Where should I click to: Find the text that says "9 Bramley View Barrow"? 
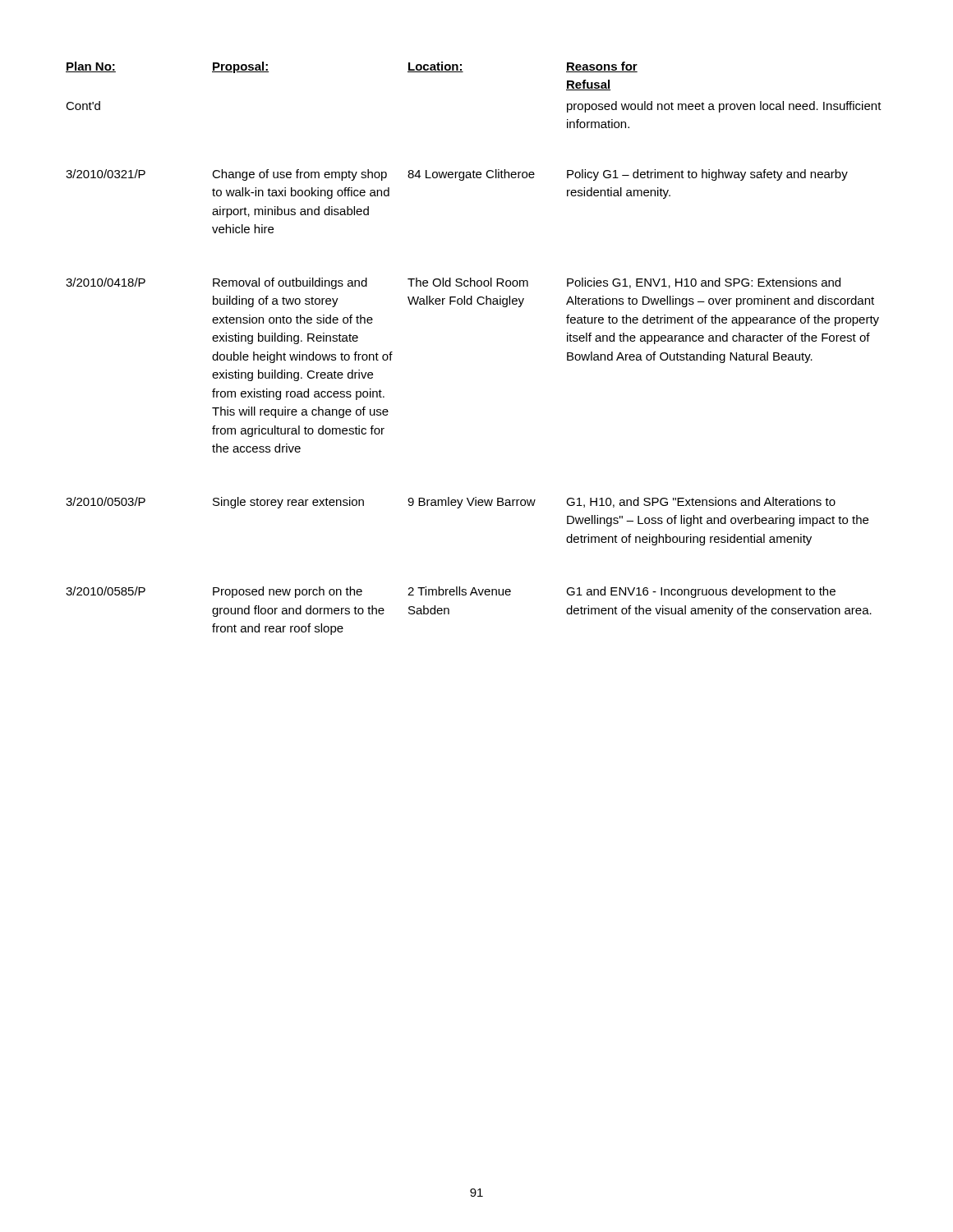click(471, 501)
